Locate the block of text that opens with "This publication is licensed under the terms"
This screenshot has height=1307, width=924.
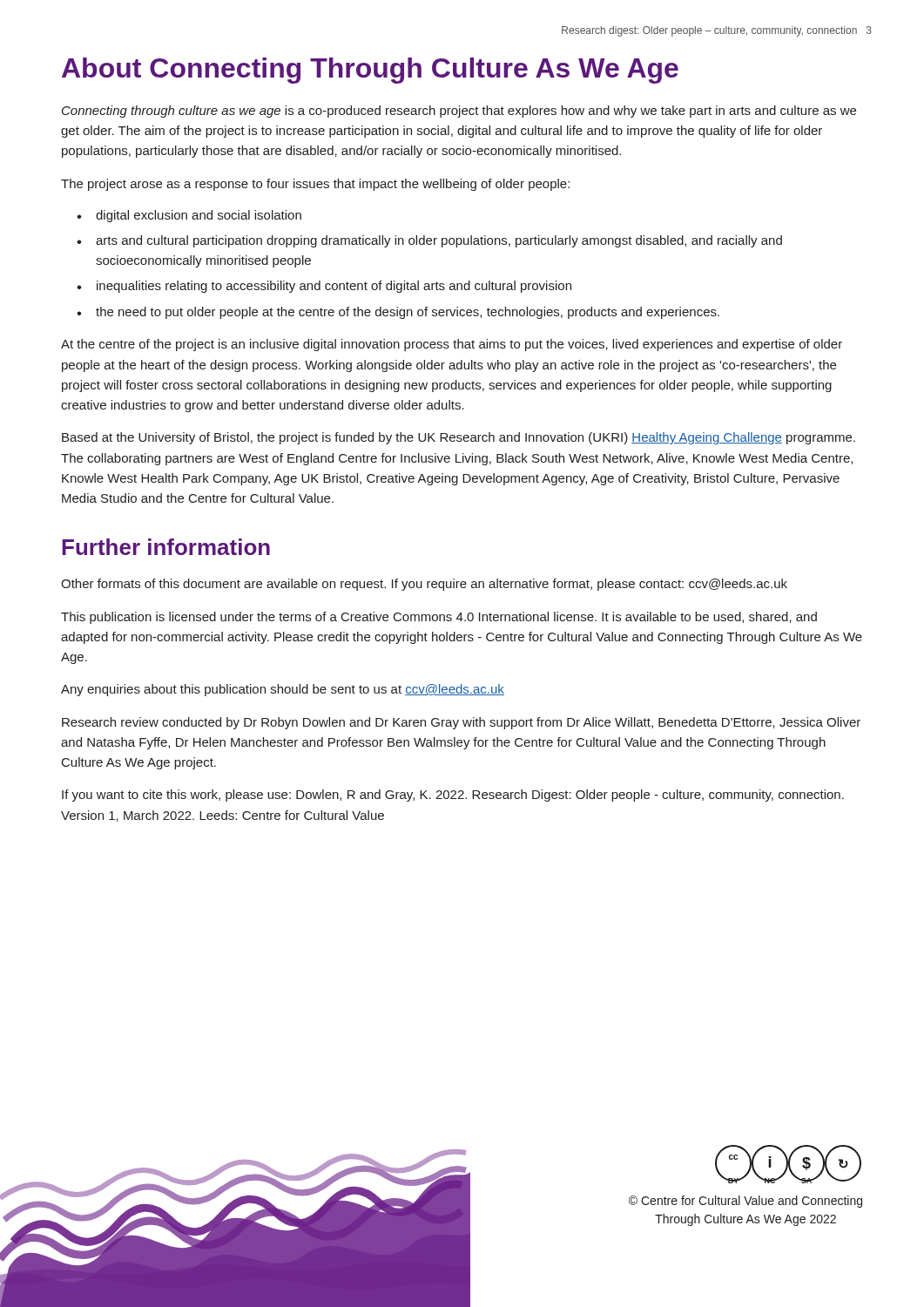pos(462,636)
